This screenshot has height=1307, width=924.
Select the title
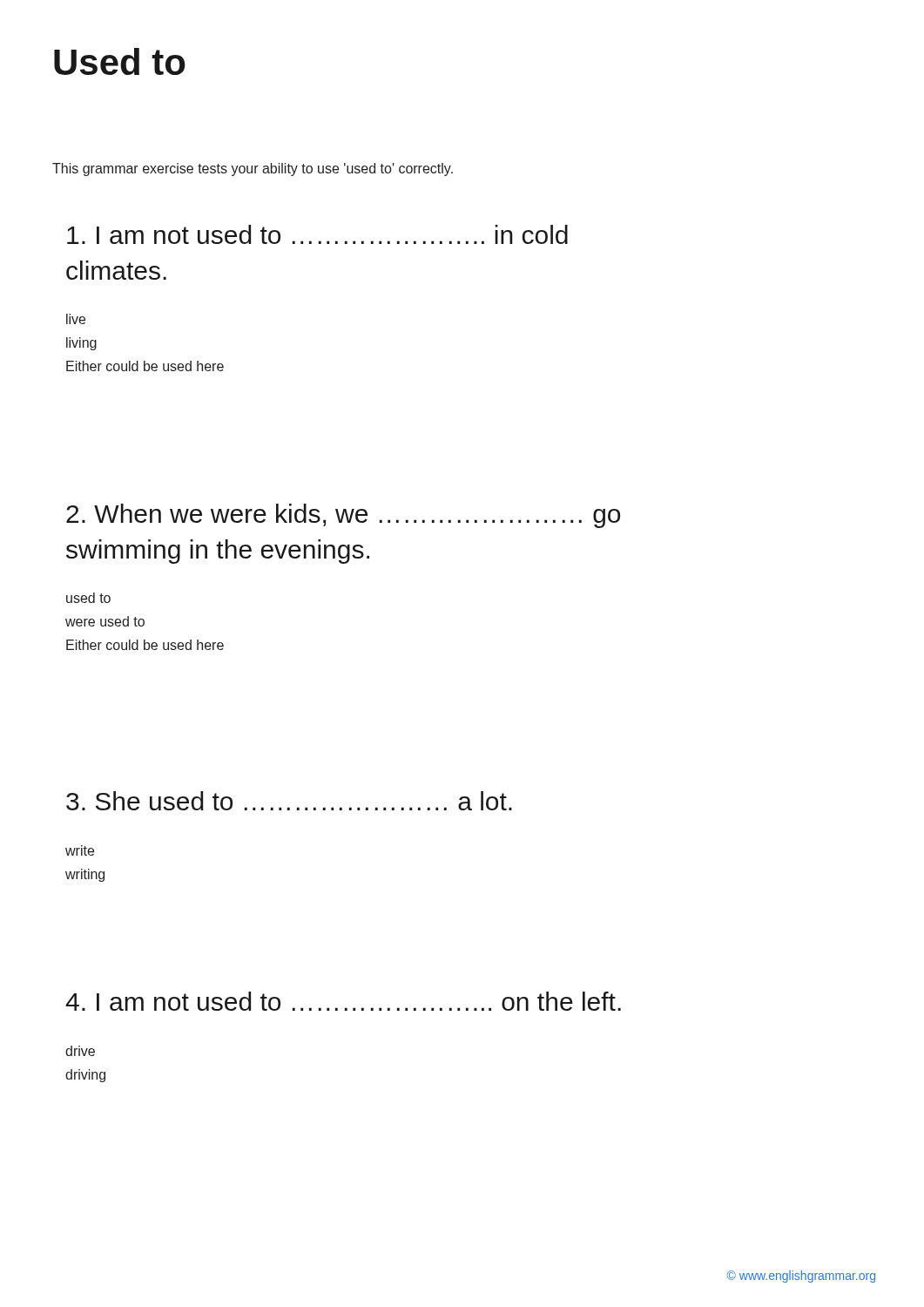click(x=119, y=62)
